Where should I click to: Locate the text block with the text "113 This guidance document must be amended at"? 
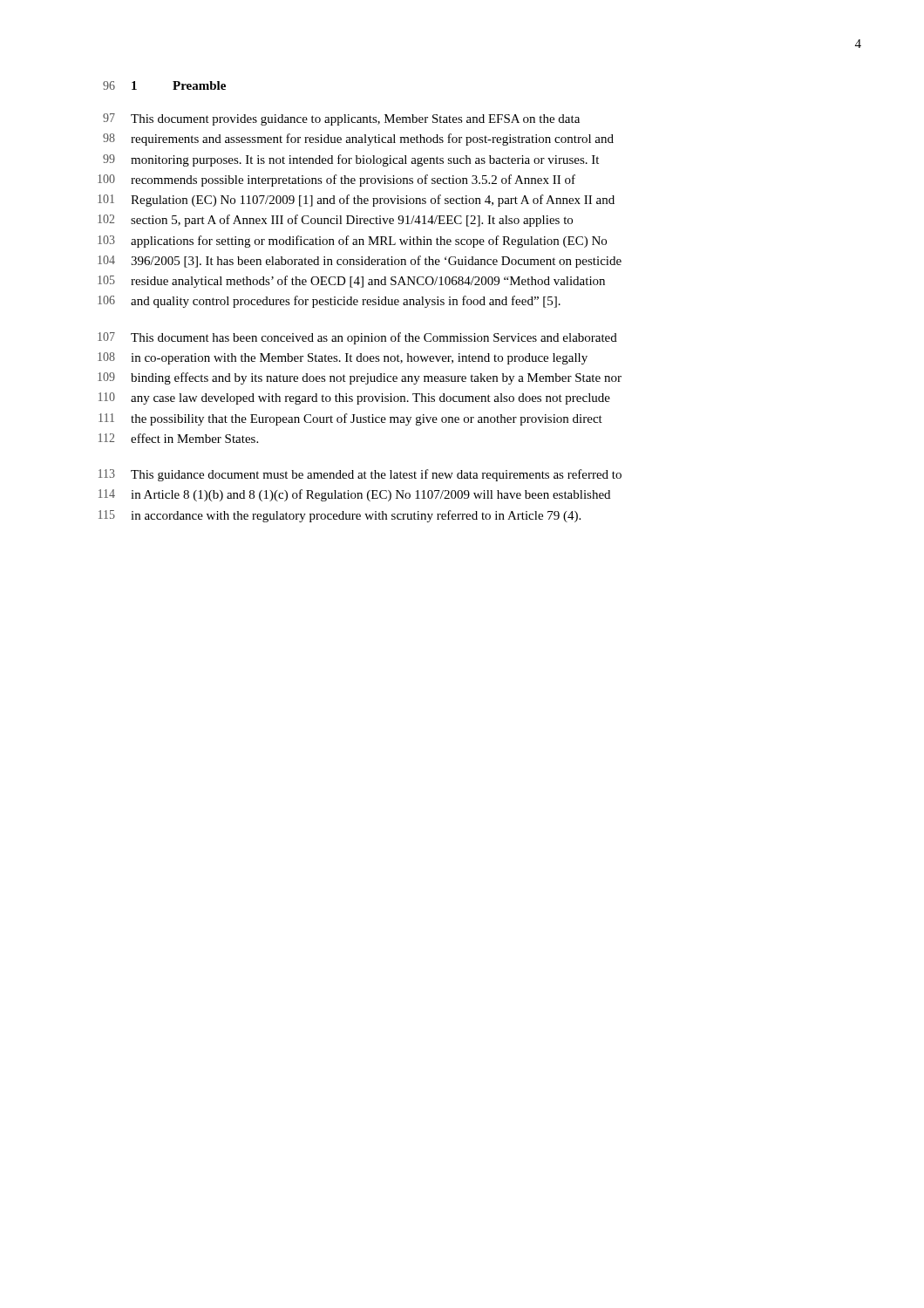(478, 495)
